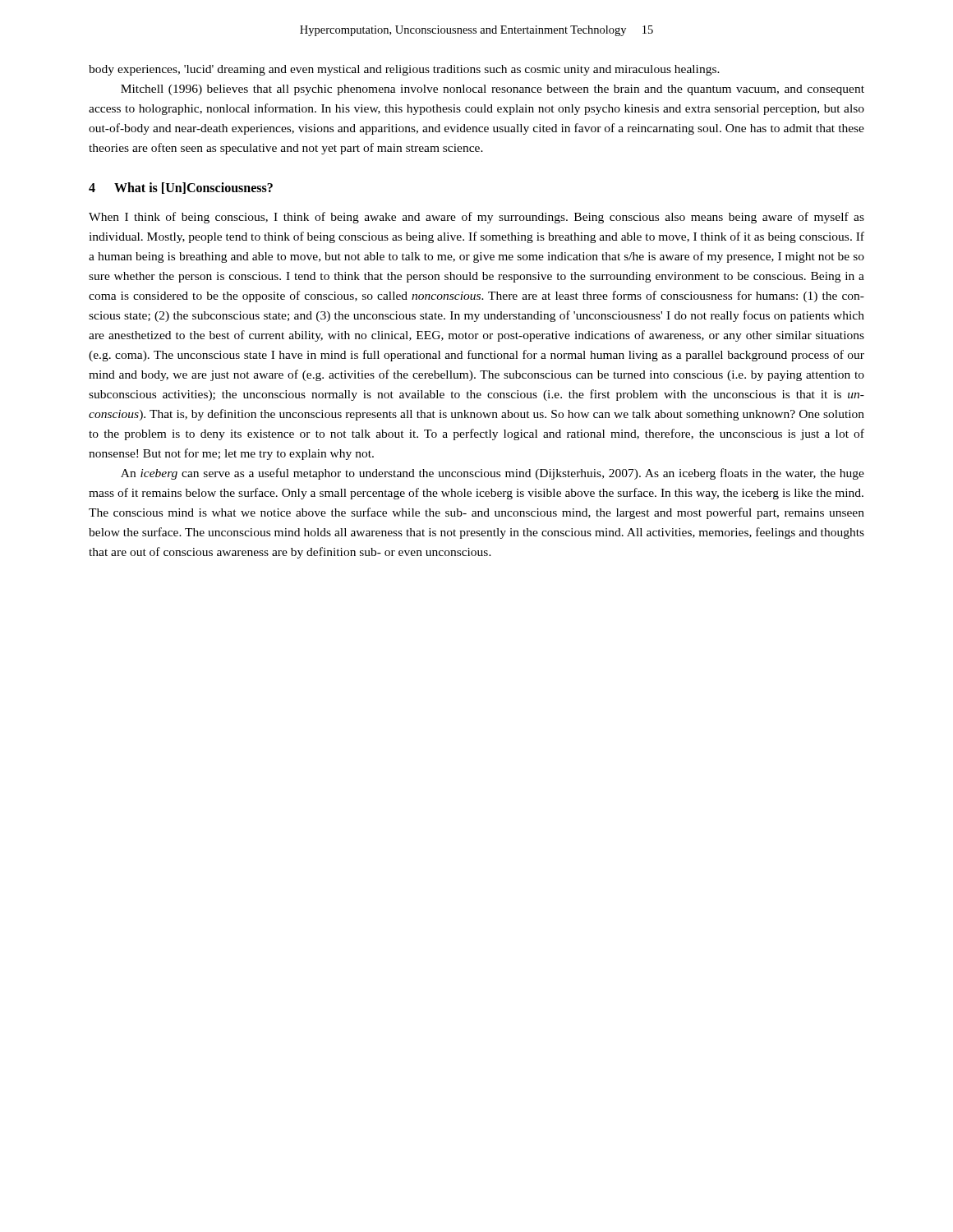Screen dimensions: 1232x953
Task: Navigate to the region starting "body experiences, 'lucid' dreaming and even mystical and"
Action: pos(476,108)
